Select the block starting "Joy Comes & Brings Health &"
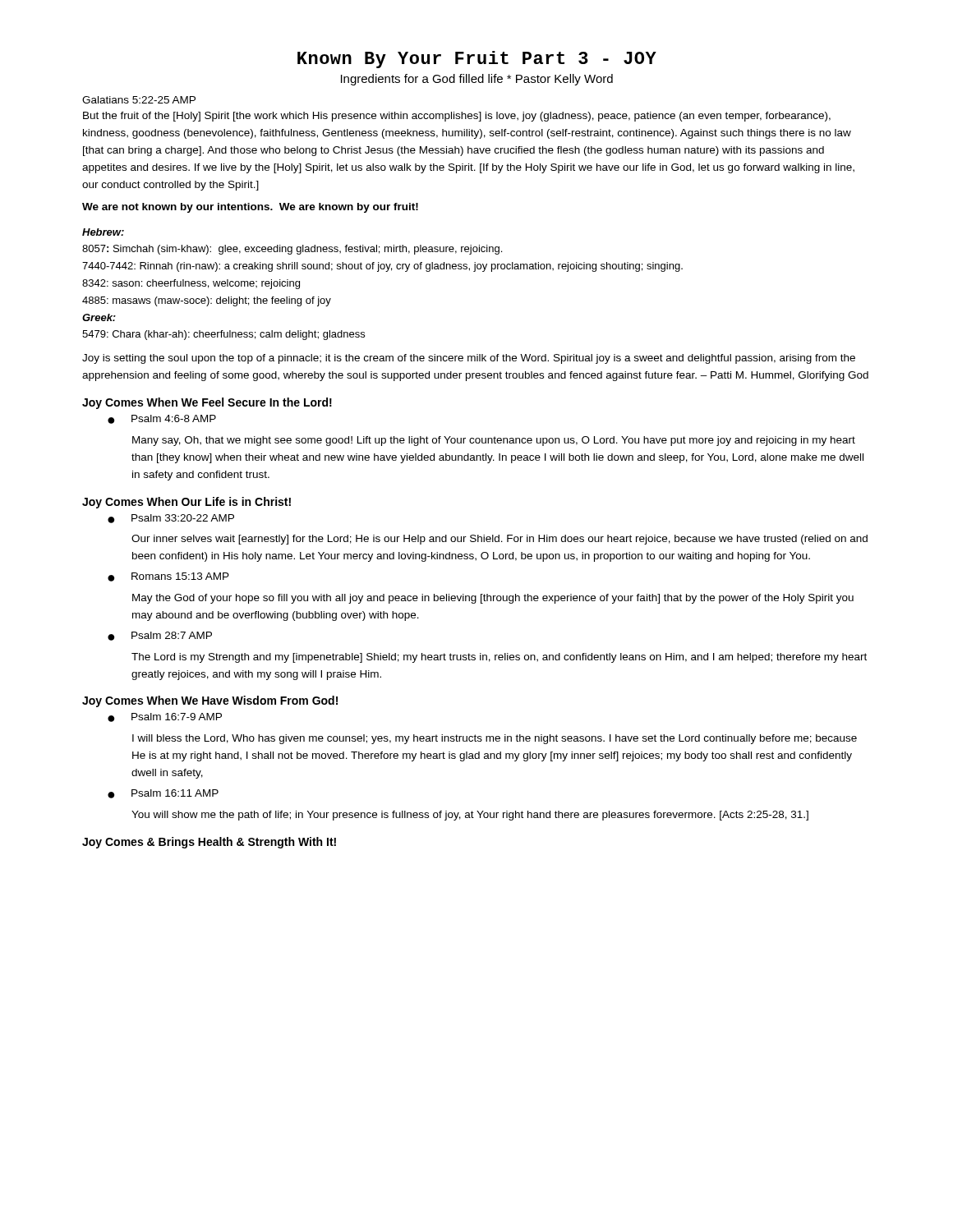The height and width of the screenshot is (1232, 953). tap(210, 842)
